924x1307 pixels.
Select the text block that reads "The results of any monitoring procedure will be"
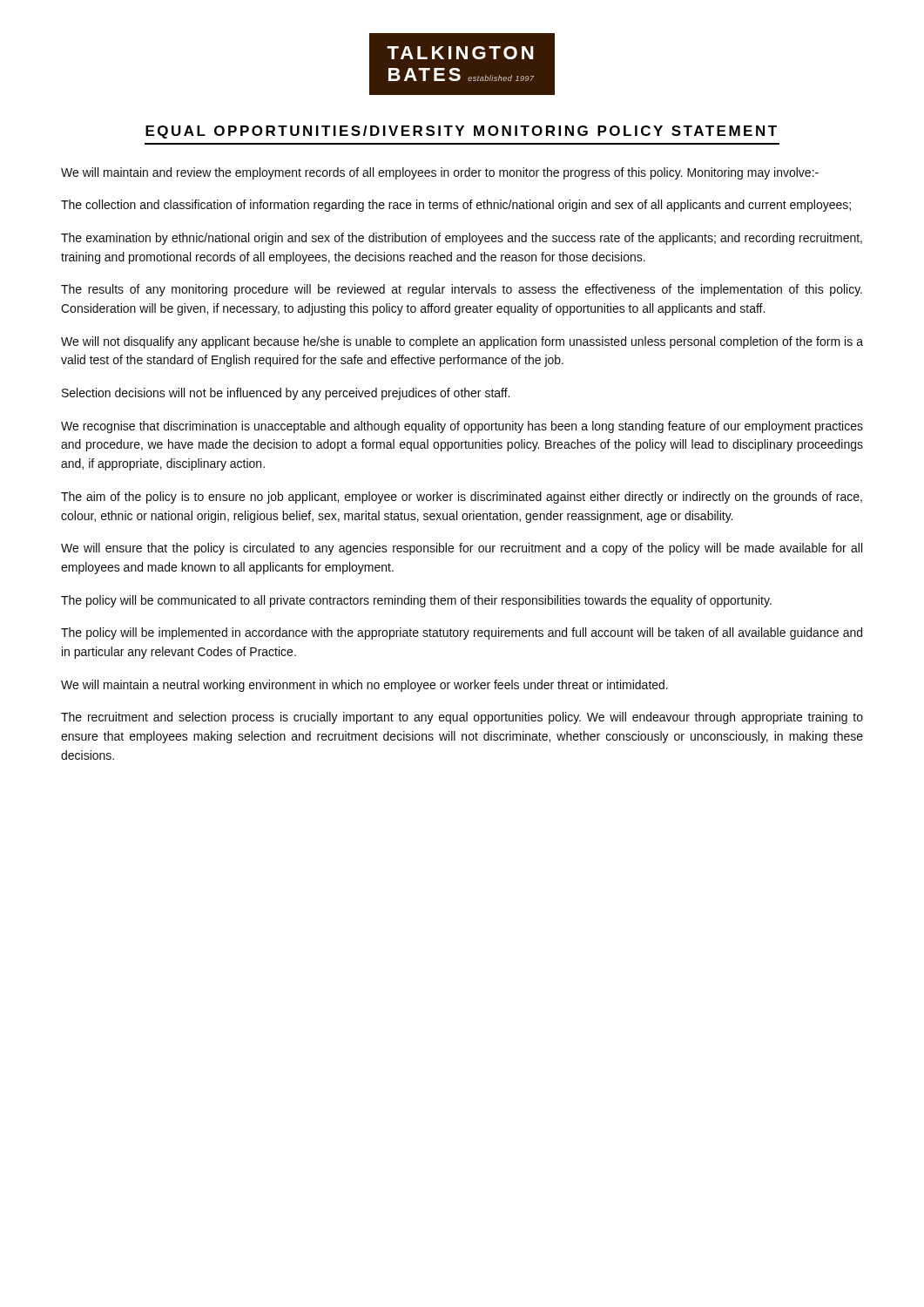[x=462, y=299]
